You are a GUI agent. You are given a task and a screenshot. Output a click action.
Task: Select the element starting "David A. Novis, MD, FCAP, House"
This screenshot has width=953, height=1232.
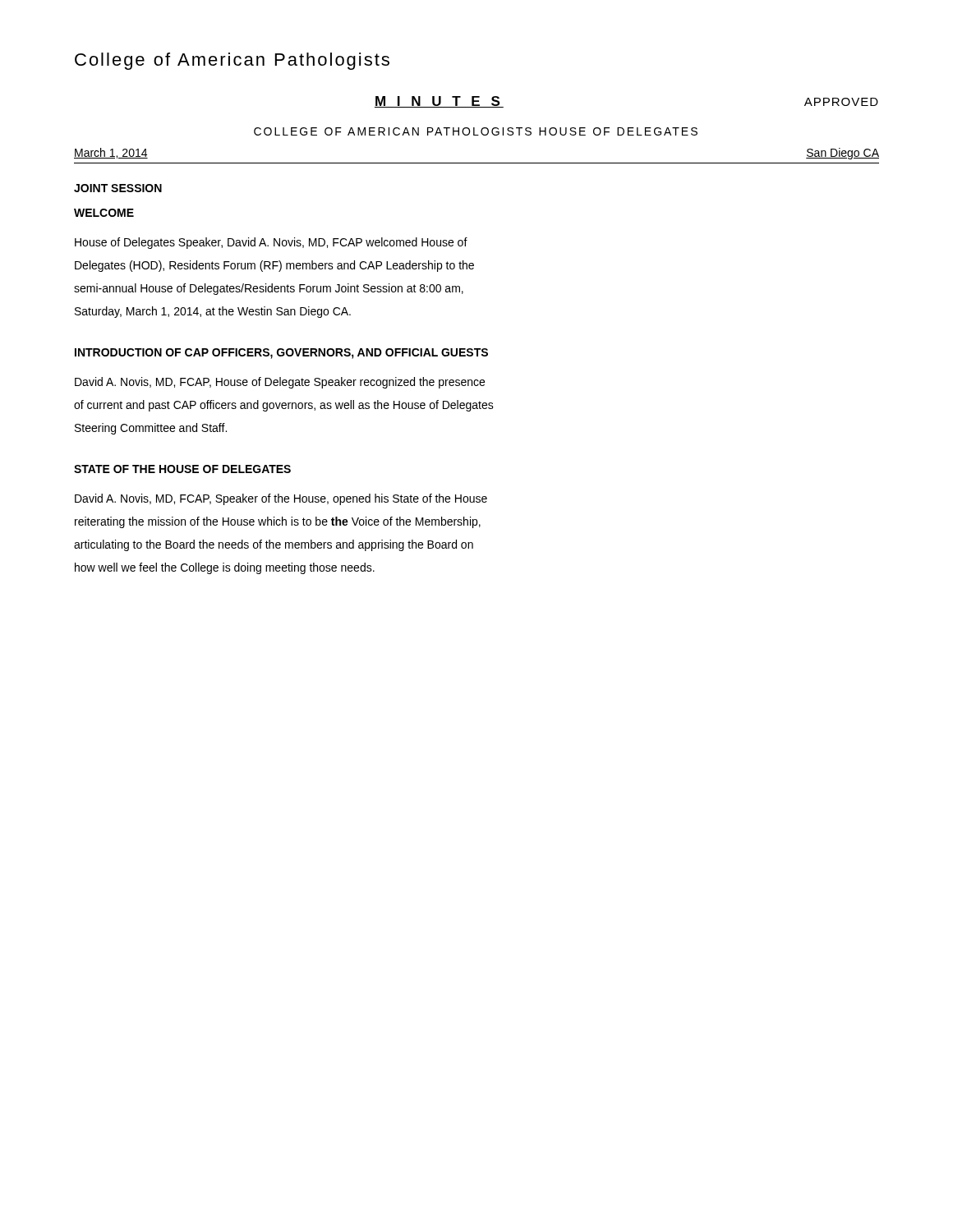tap(284, 405)
